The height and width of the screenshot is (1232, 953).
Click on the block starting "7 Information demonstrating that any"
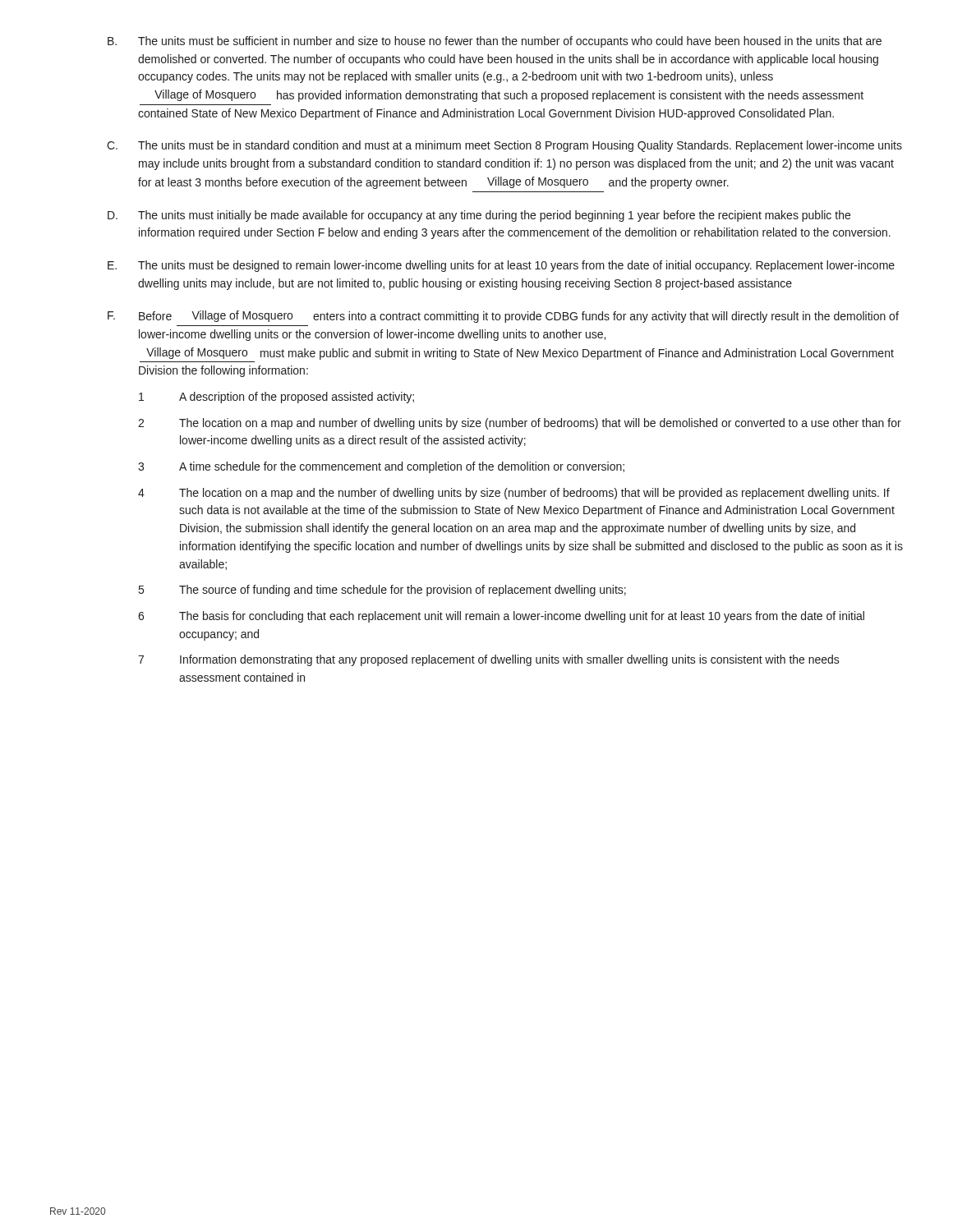pyautogui.click(x=521, y=669)
